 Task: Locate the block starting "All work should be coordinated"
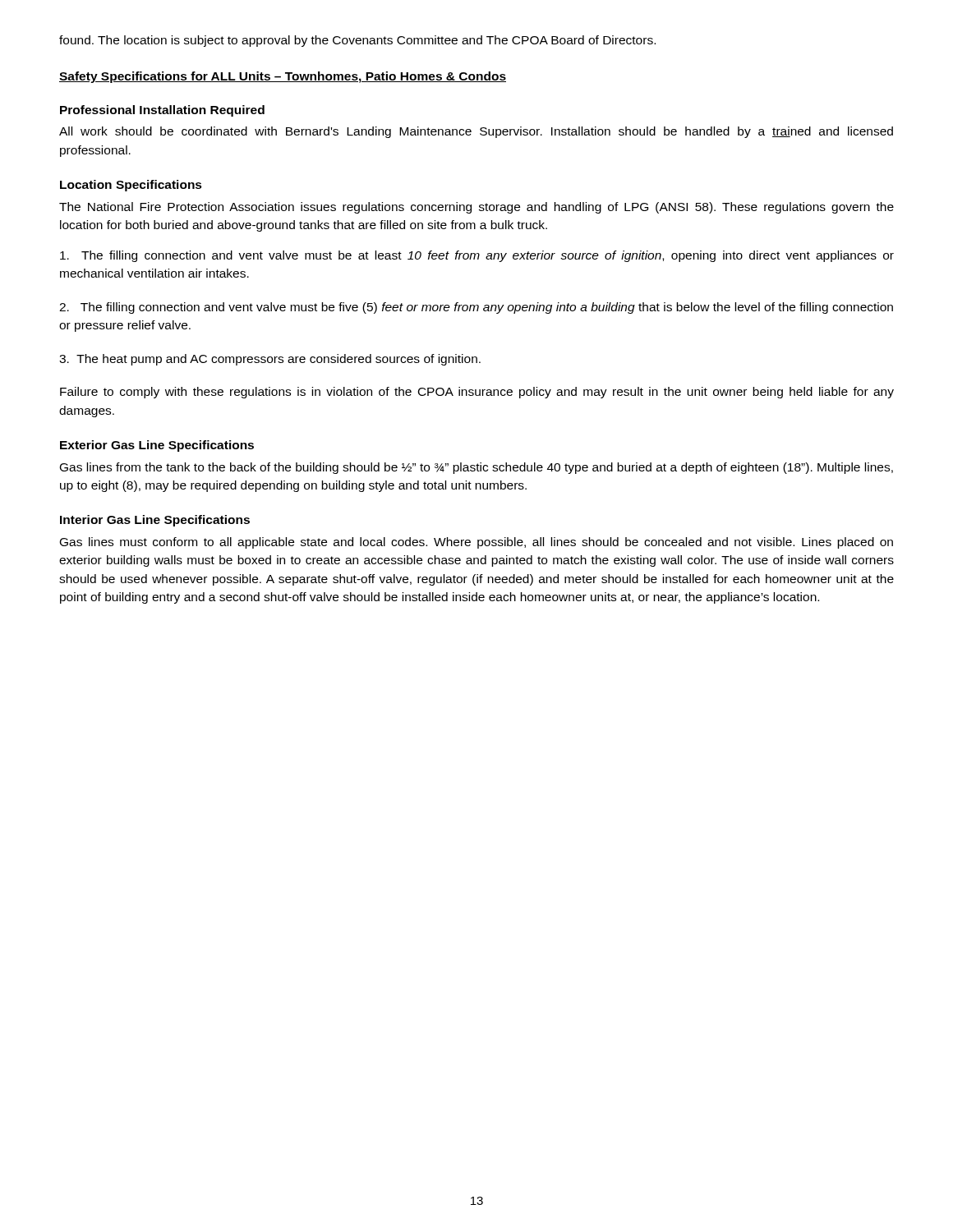tap(476, 141)
